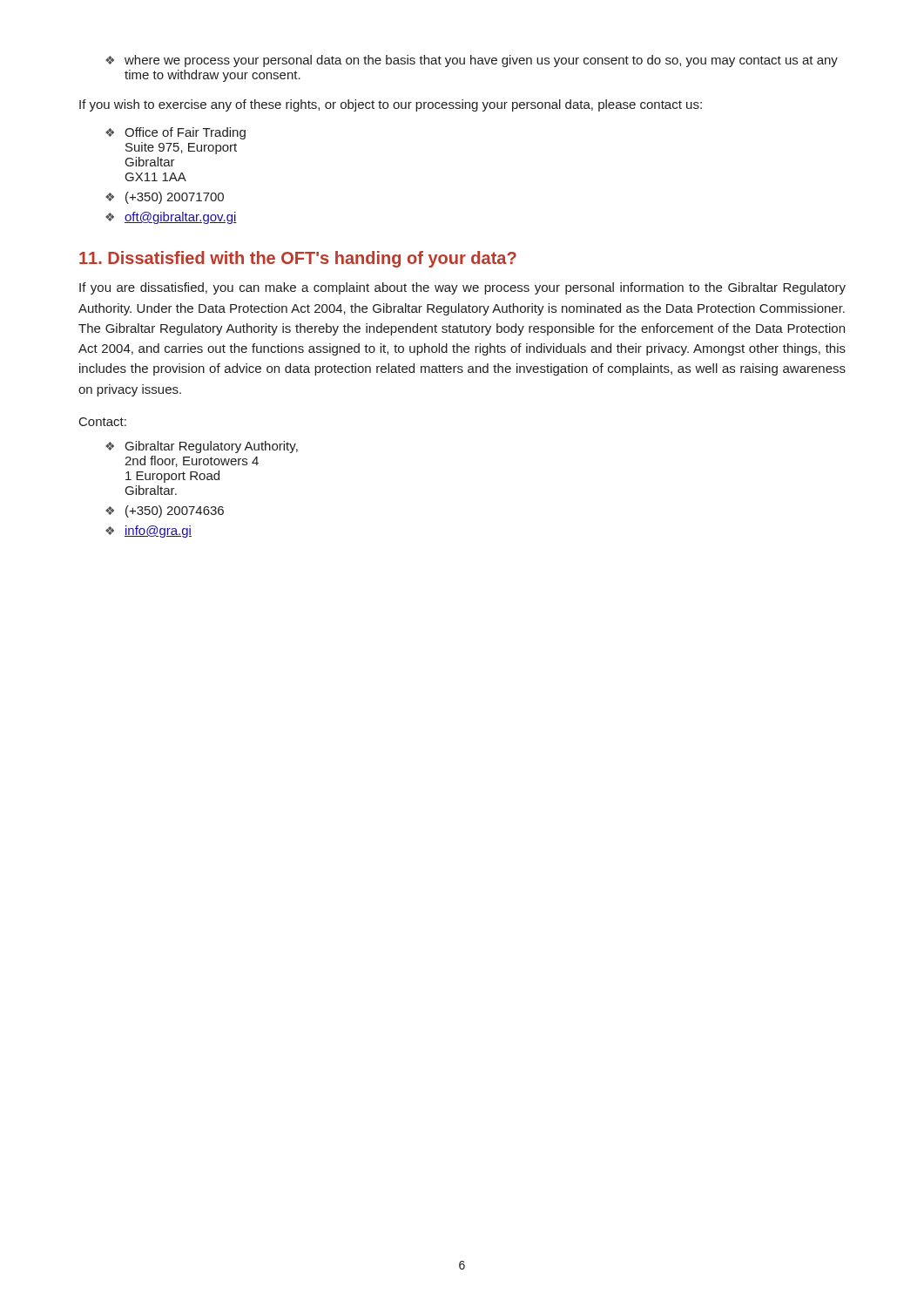Select the text starting "❖ (+350) 20071700"
The width and height of the screenshot is (924, 1307).
165,198
